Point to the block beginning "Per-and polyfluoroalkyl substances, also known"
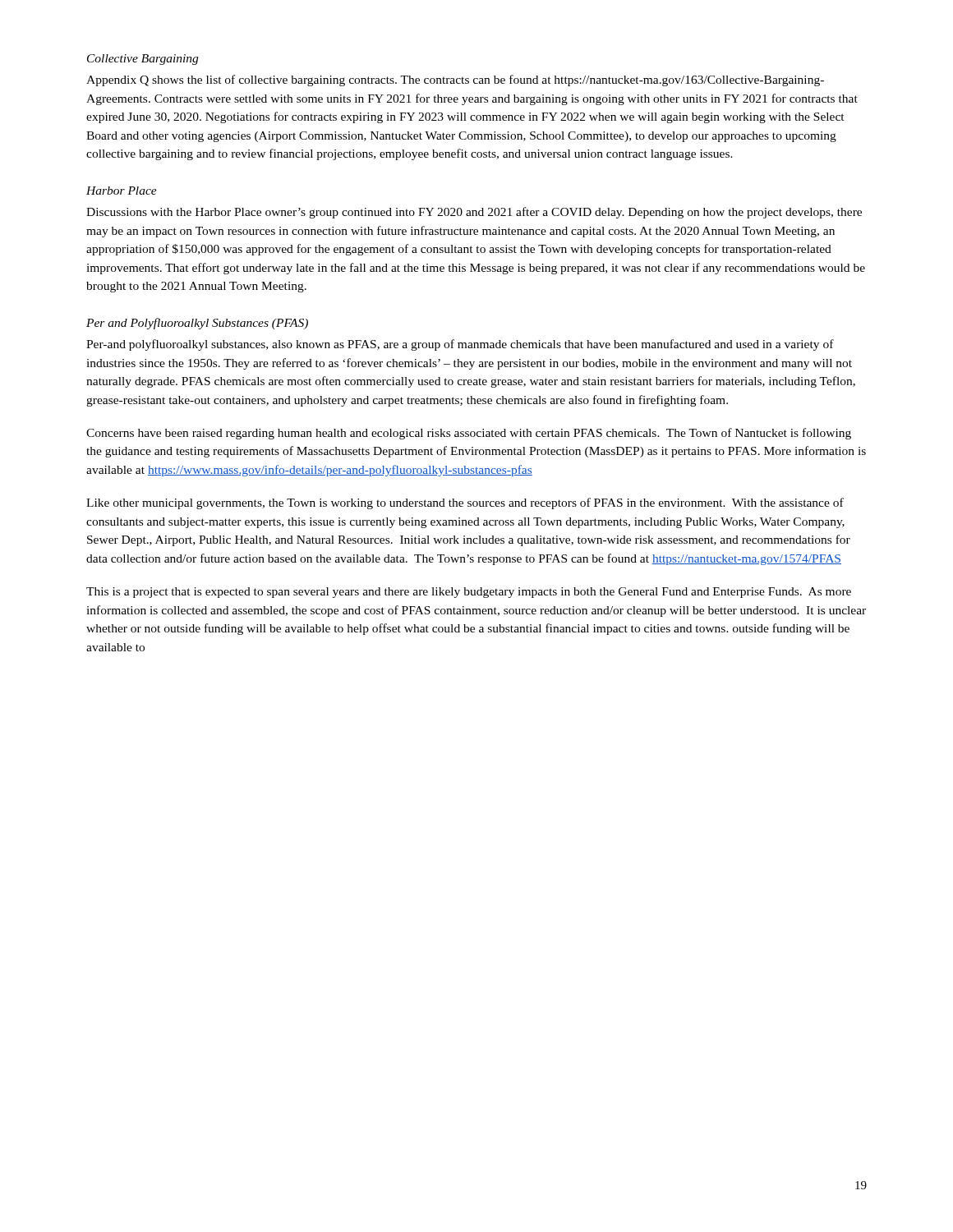The height and width of the screenshot is (1232, 953). (x=471, y=372)
